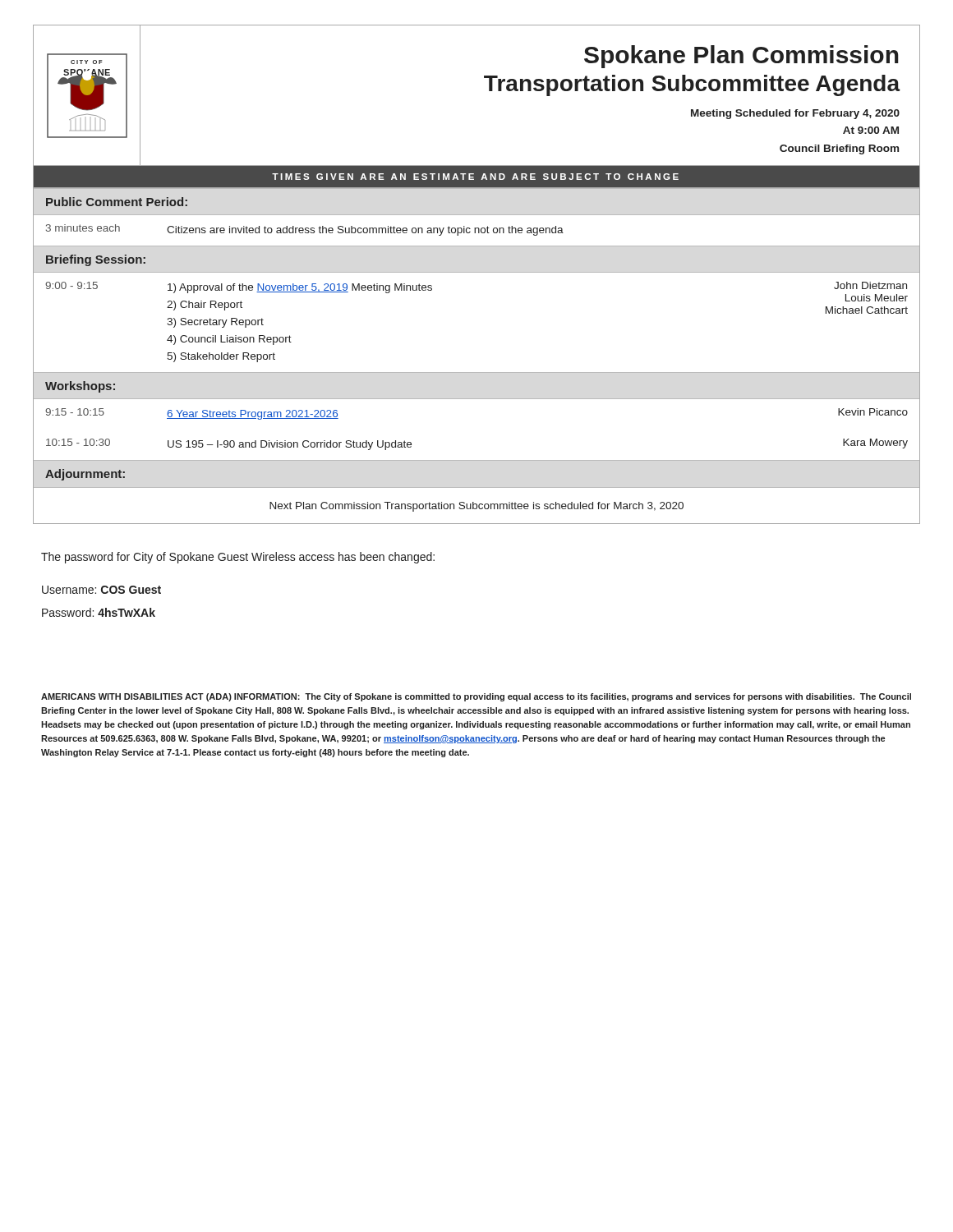Select the list item that says "10:15 - 10:30 US 195 –"
Viewport: 953px width, 1232px height.
pyautogui.click(x=476, y=445)
